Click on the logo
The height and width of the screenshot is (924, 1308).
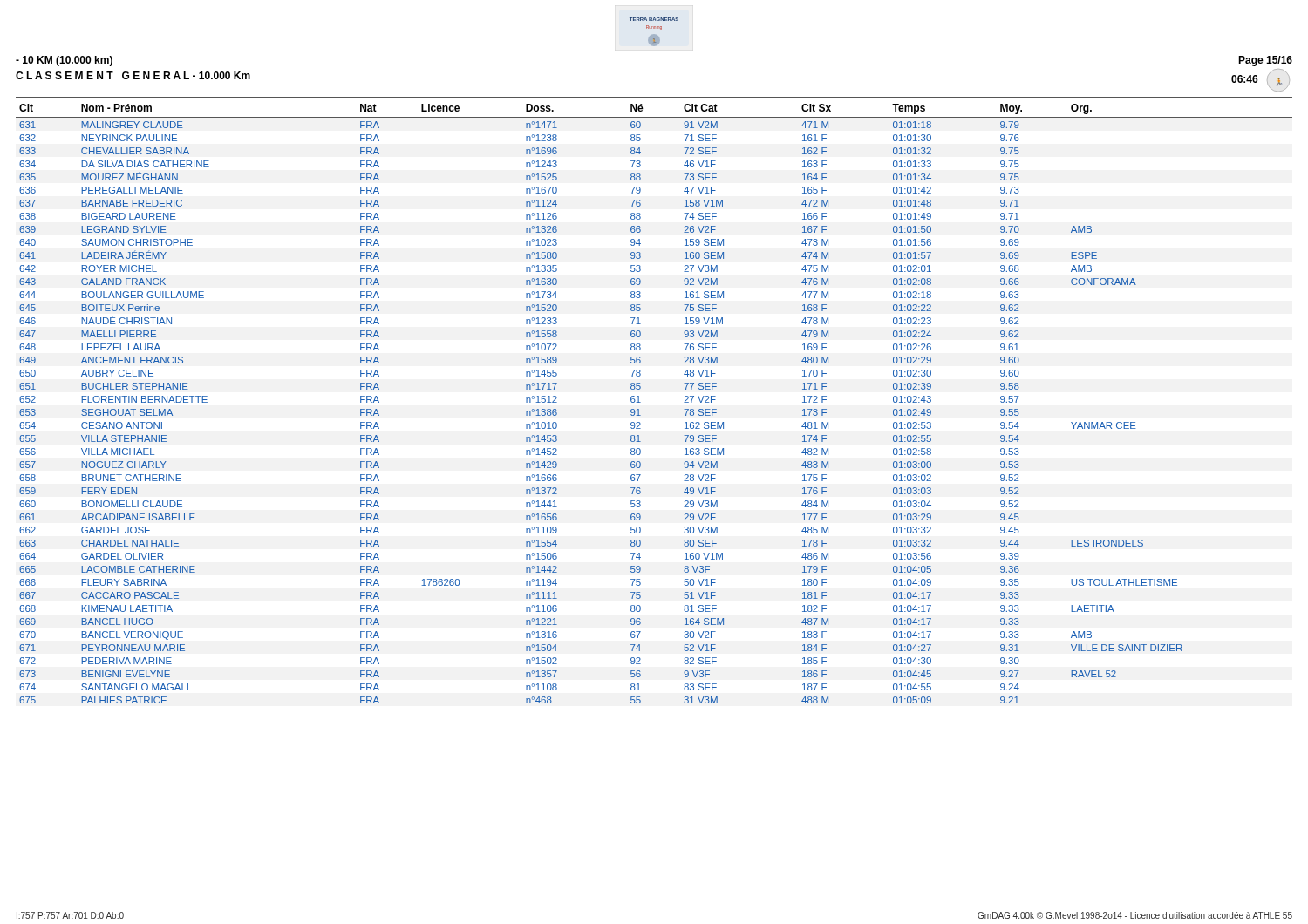(654, 25)
